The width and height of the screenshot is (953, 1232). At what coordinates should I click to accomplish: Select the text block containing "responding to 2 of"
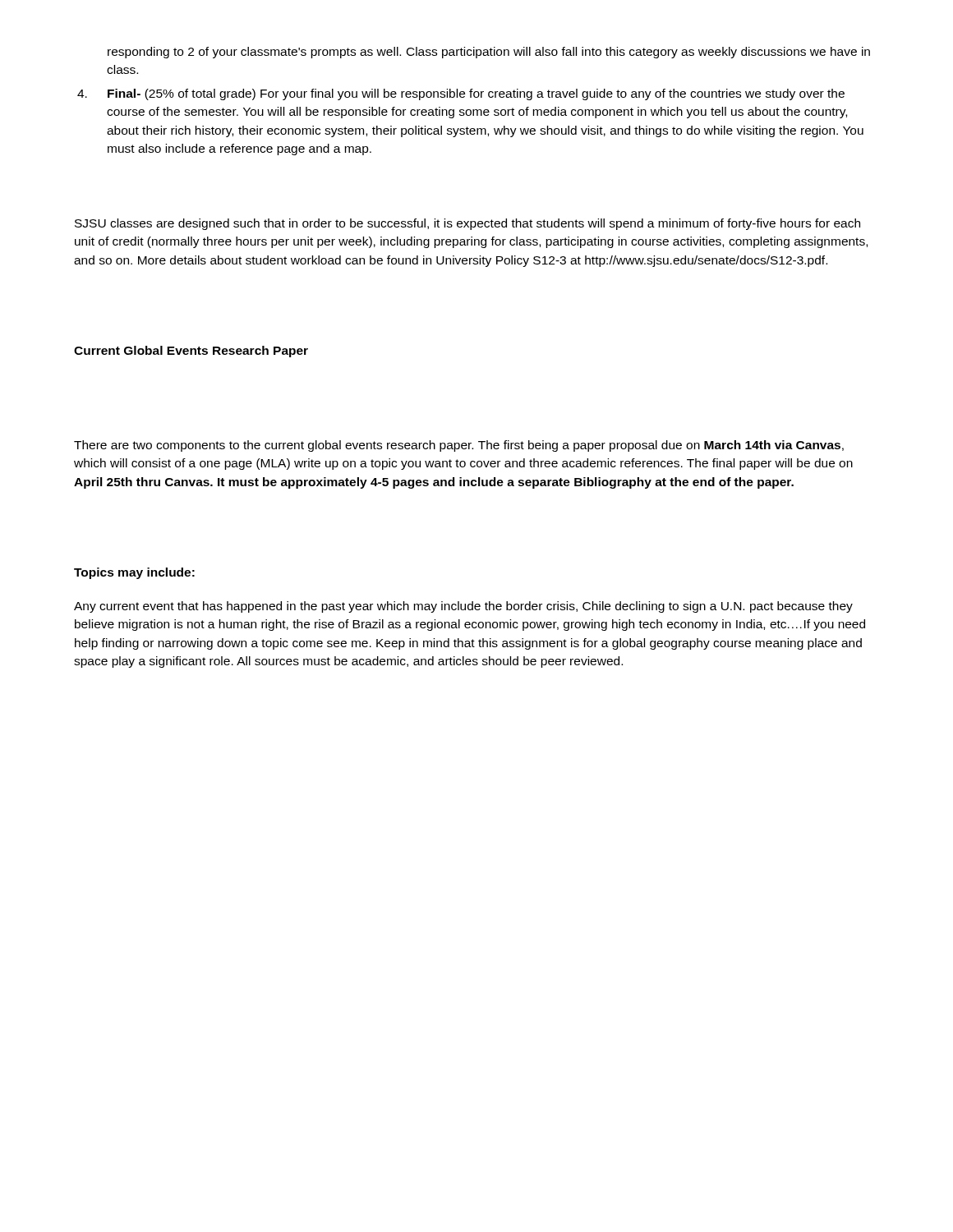489,61
